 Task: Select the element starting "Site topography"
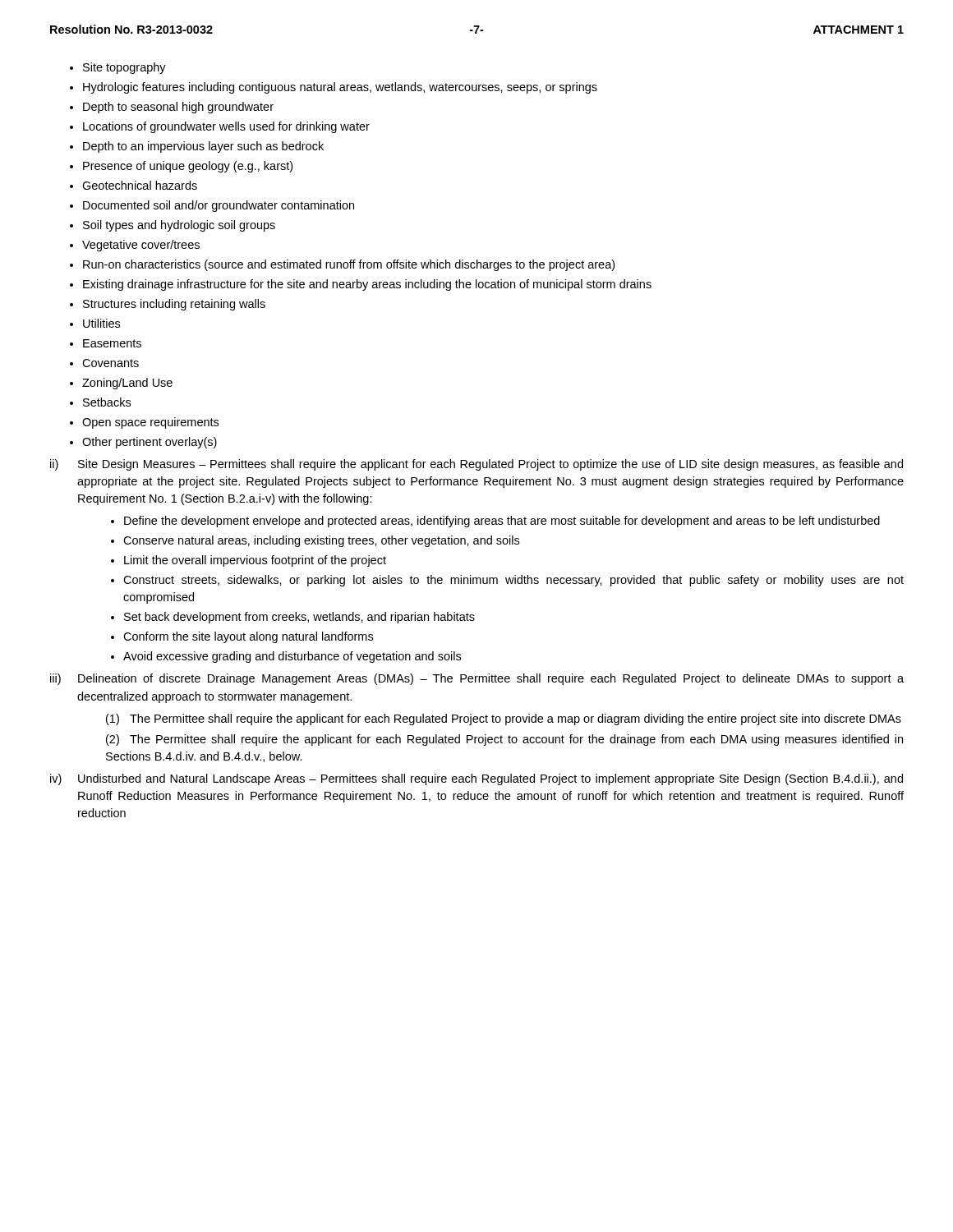[x=124, y=68]
